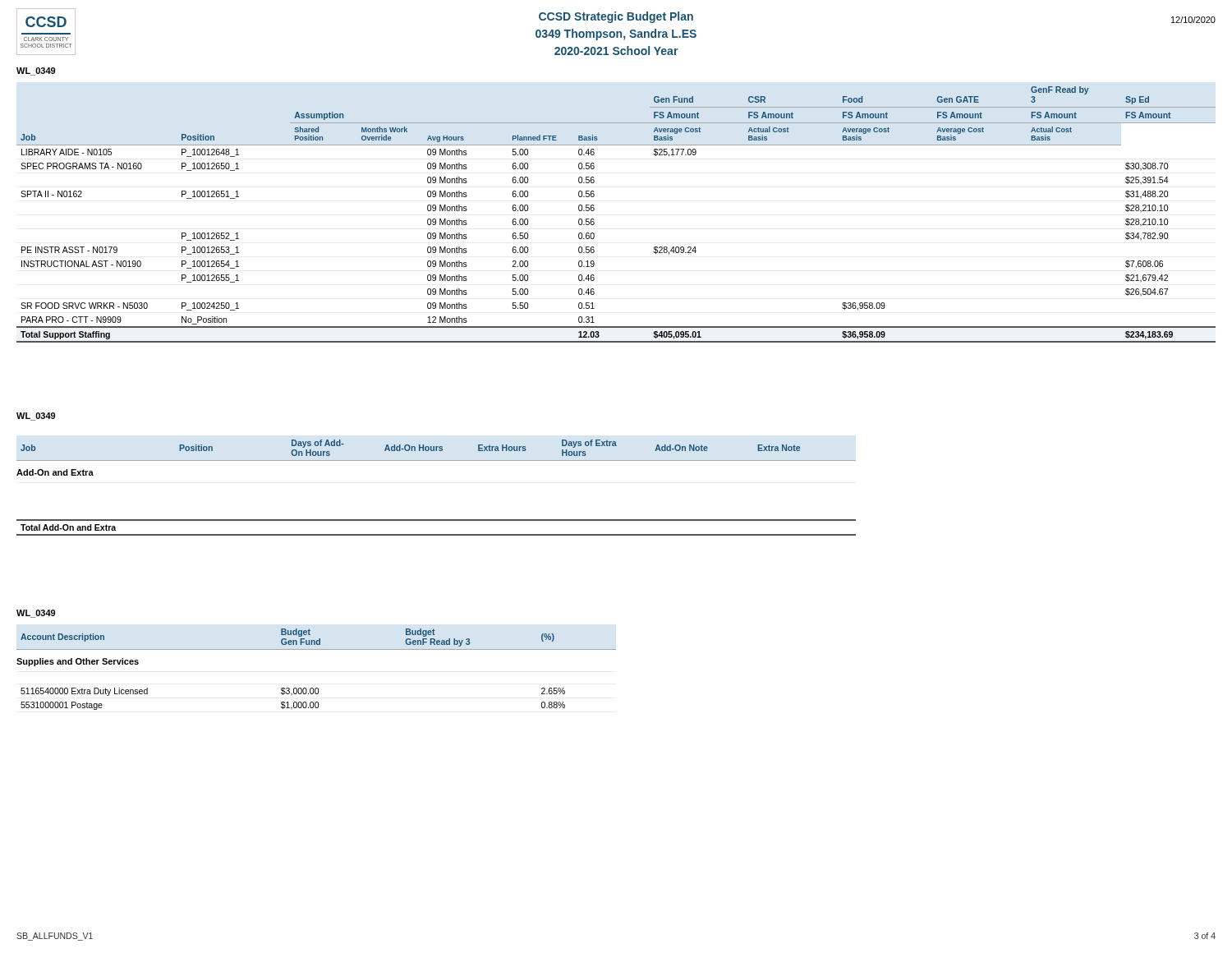Select the table that reads "Extra Hours"

click(x=616, y=486)
